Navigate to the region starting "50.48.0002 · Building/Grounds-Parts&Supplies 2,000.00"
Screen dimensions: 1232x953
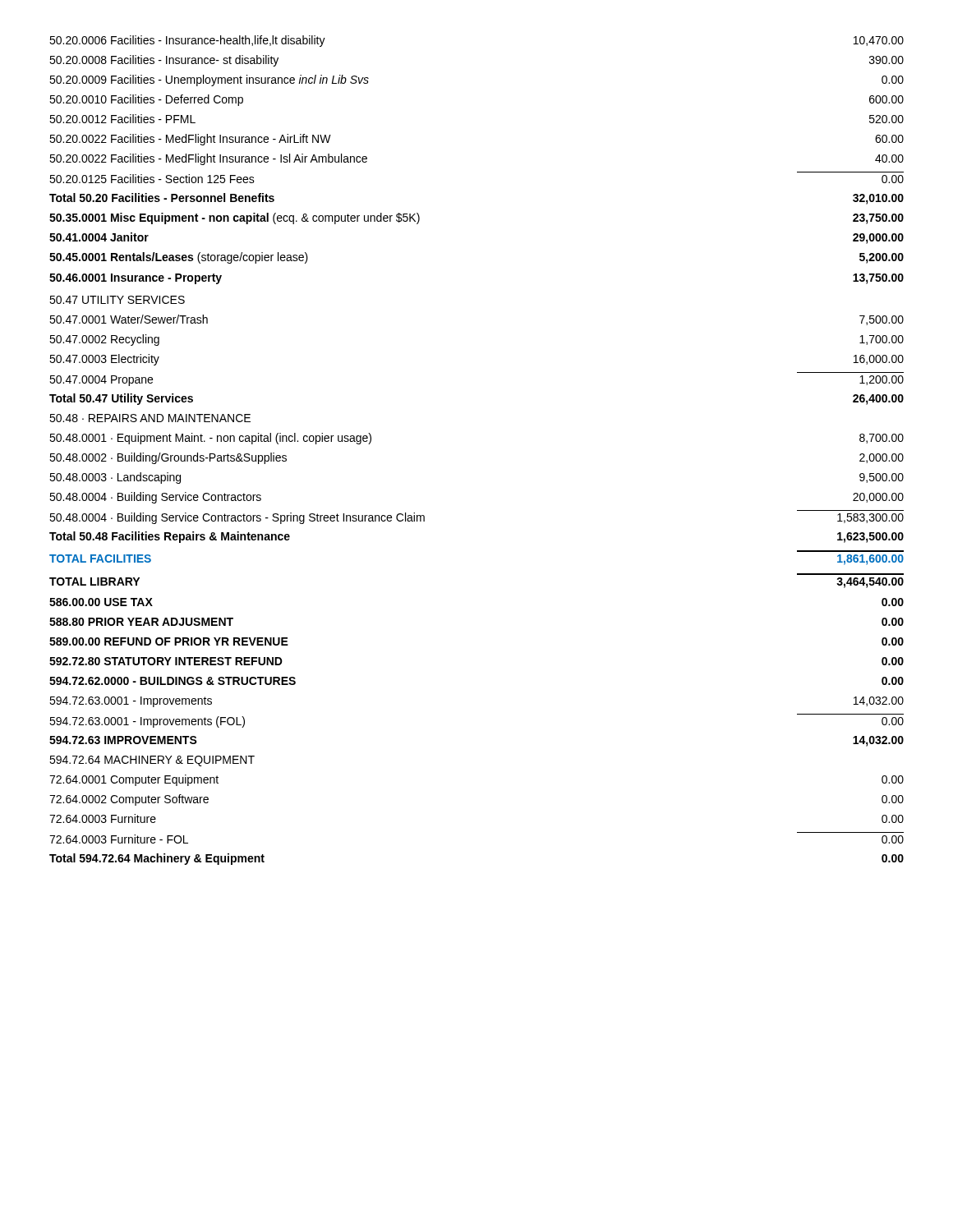pos(175,458)
